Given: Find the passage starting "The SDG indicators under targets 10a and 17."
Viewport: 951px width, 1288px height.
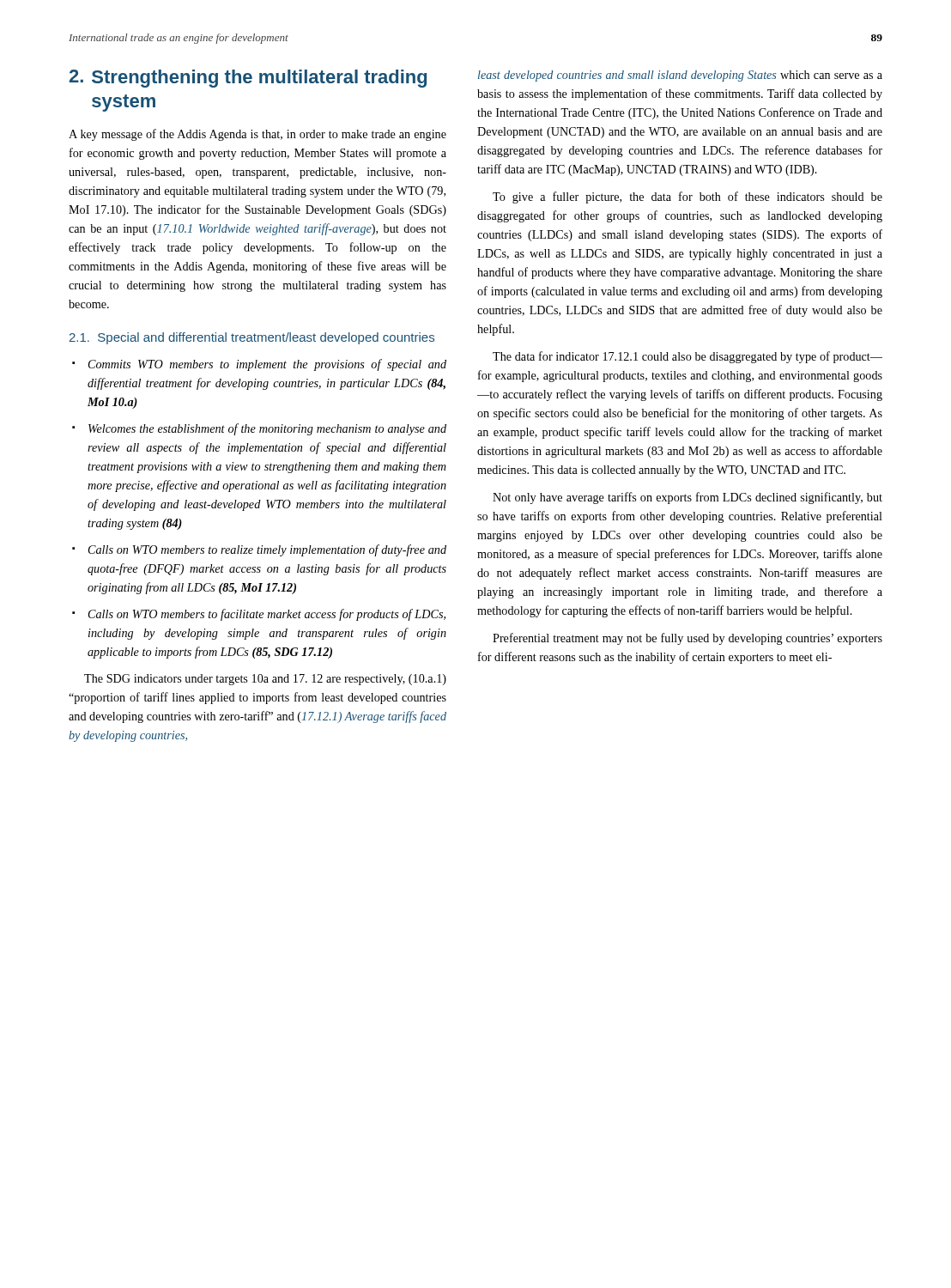Looking at the screenshot, I should pos(257,706).
